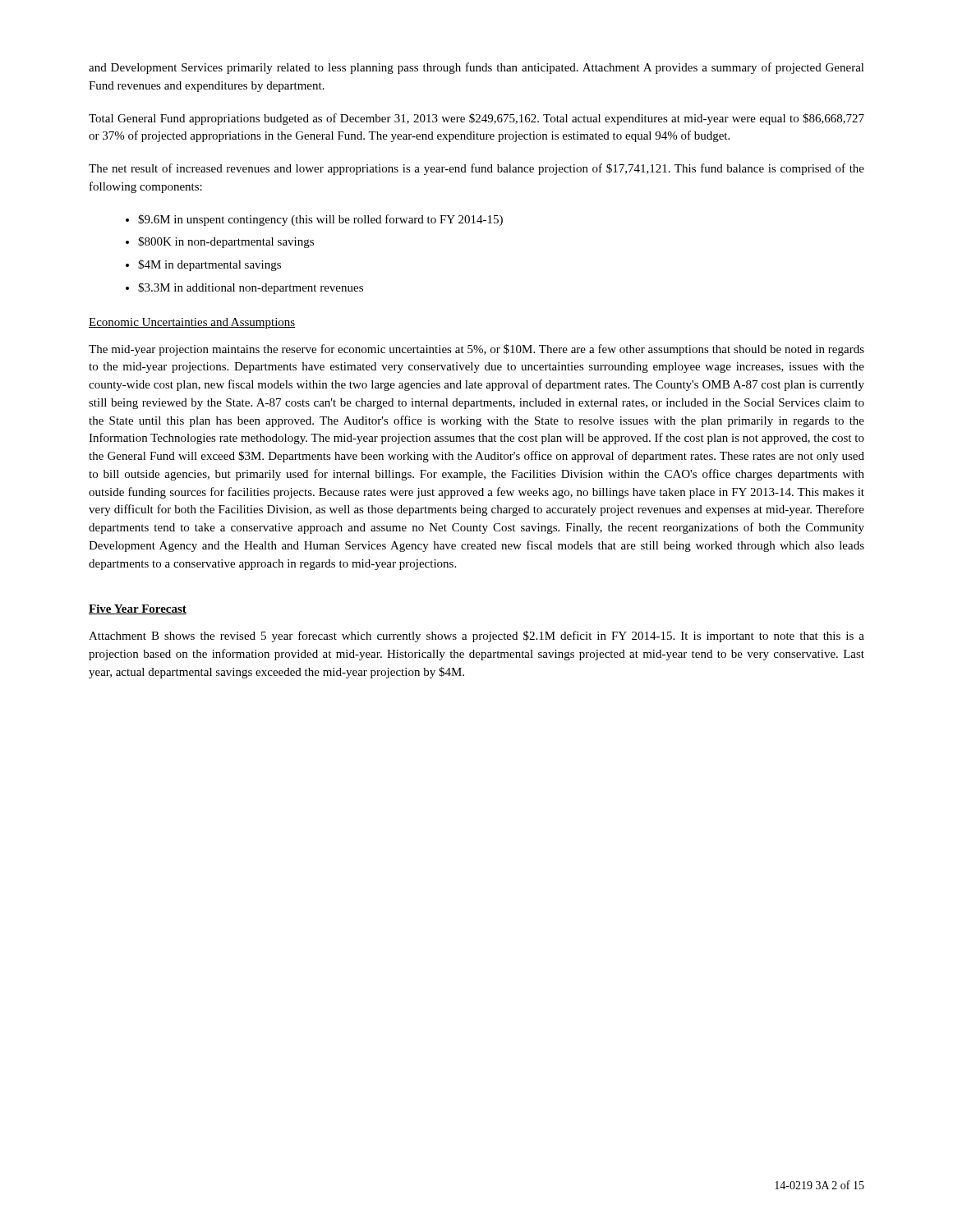953x1232 pixels.
Task: Locate the element starting "$4M in departmental savings"
Action: pyautogui.click(x=210, y=264)
